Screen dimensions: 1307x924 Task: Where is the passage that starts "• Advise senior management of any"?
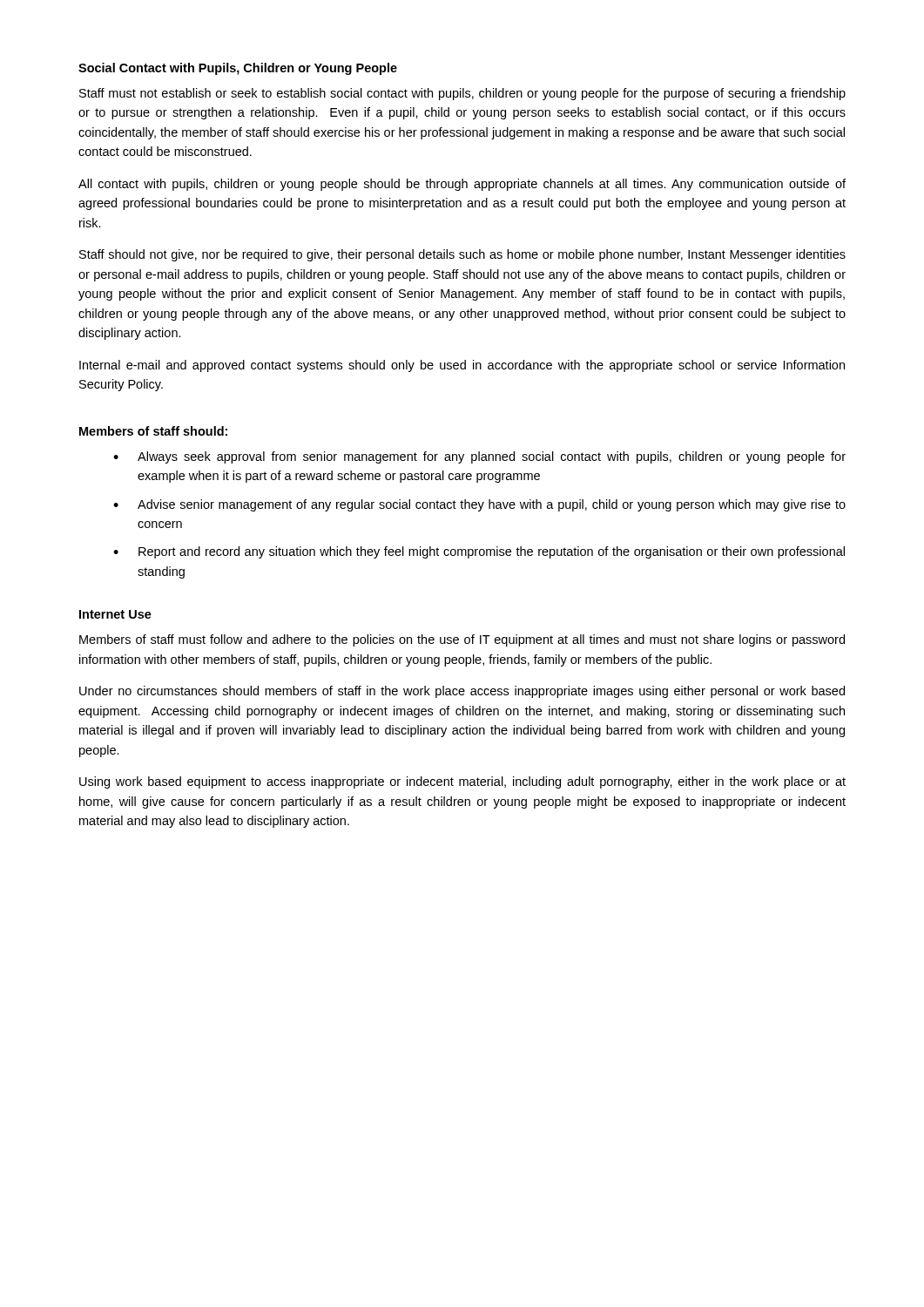[x=479, y=514]
